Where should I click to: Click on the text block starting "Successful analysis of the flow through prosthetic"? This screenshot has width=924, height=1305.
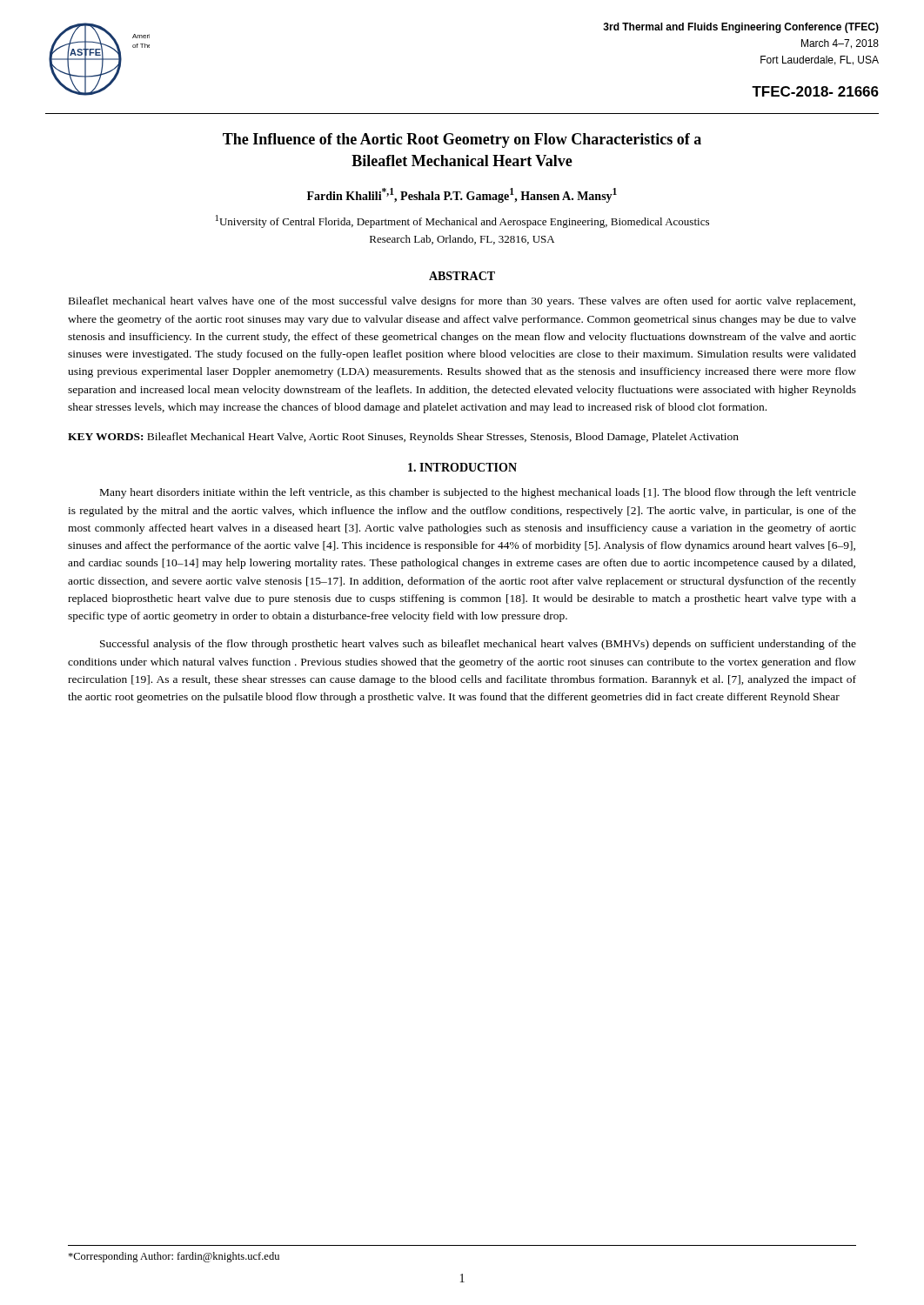pos(462,670)
